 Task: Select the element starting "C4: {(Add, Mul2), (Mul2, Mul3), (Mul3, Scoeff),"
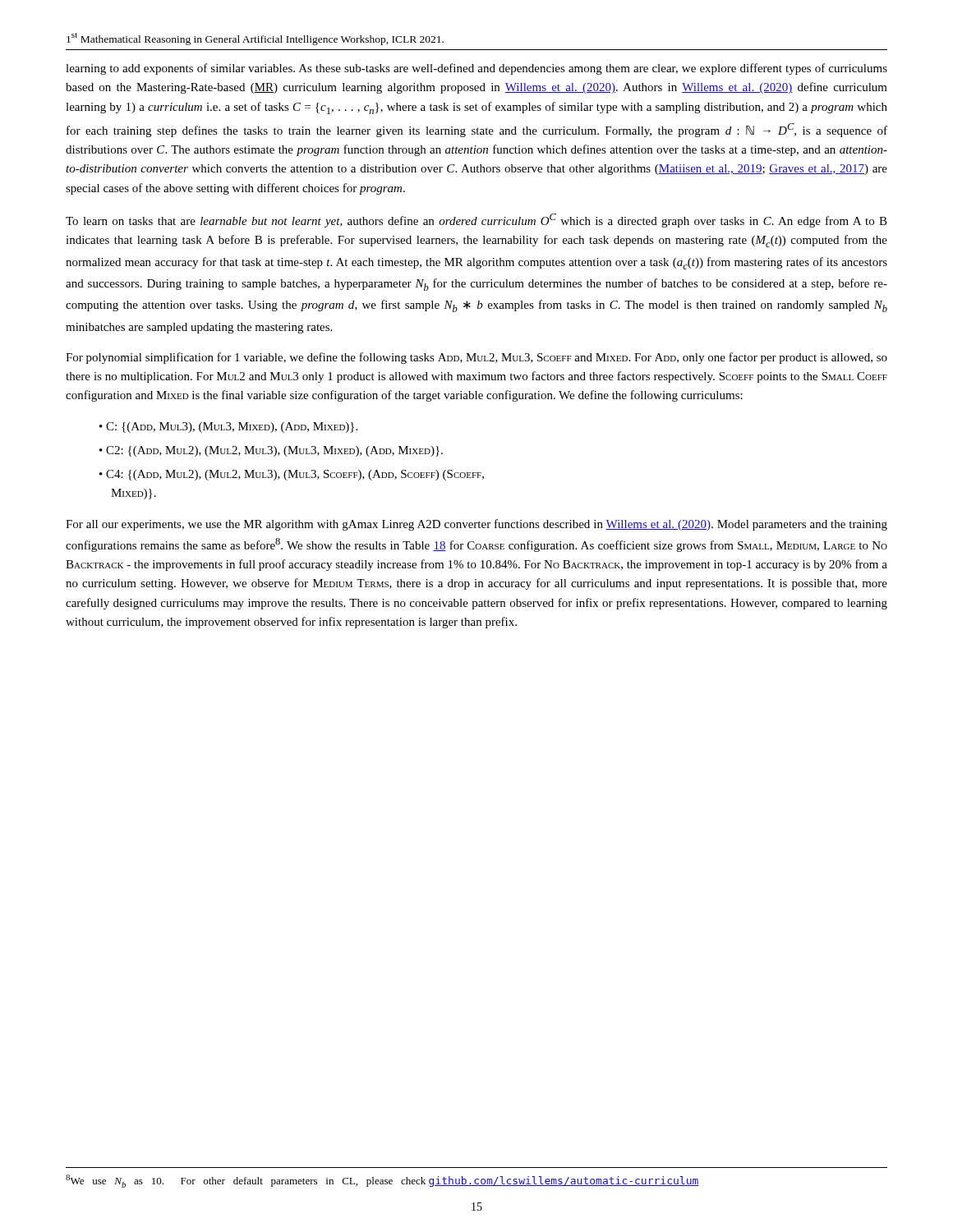(x=292, y=484)
